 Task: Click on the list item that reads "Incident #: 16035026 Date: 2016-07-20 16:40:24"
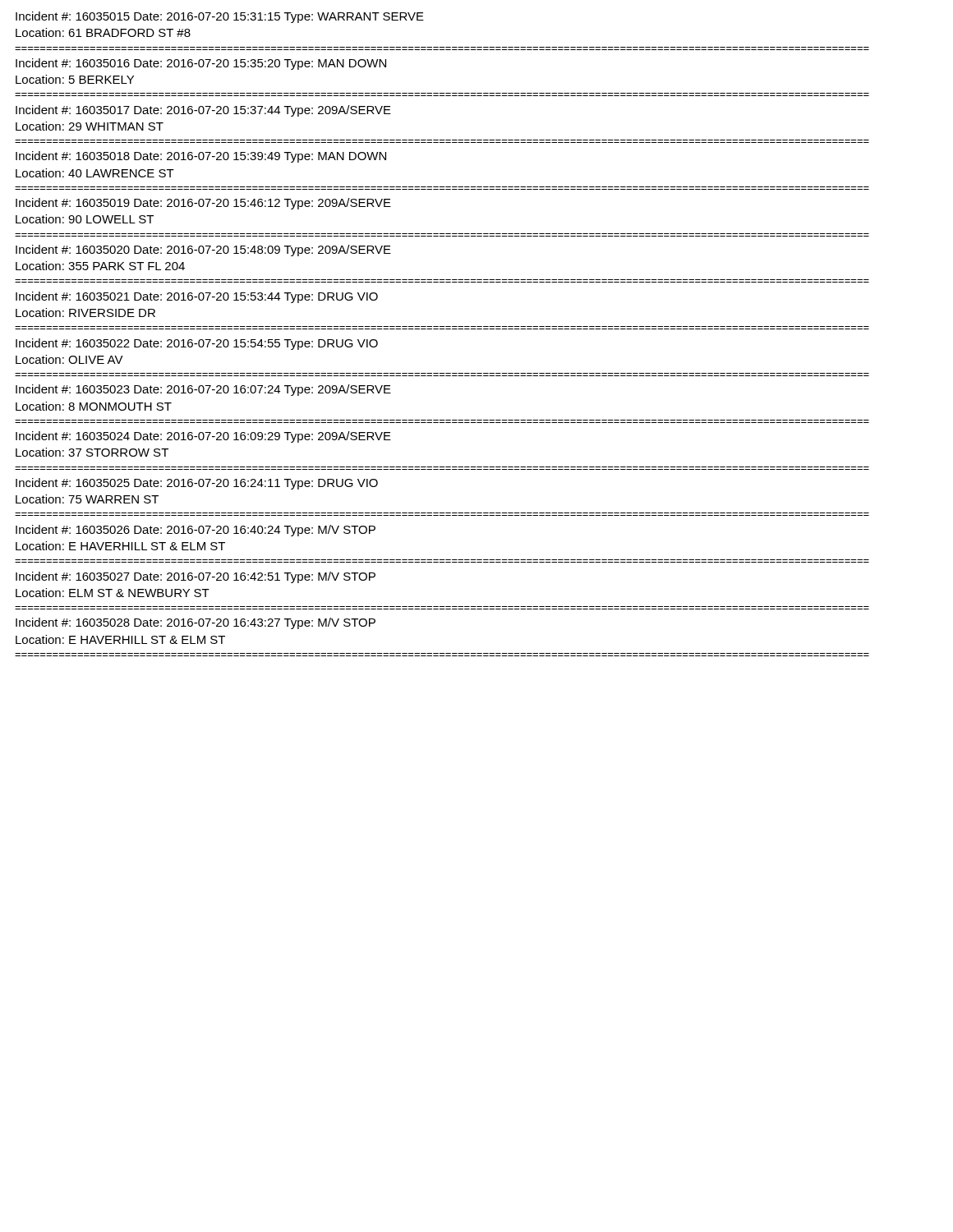tap(196, 531)
